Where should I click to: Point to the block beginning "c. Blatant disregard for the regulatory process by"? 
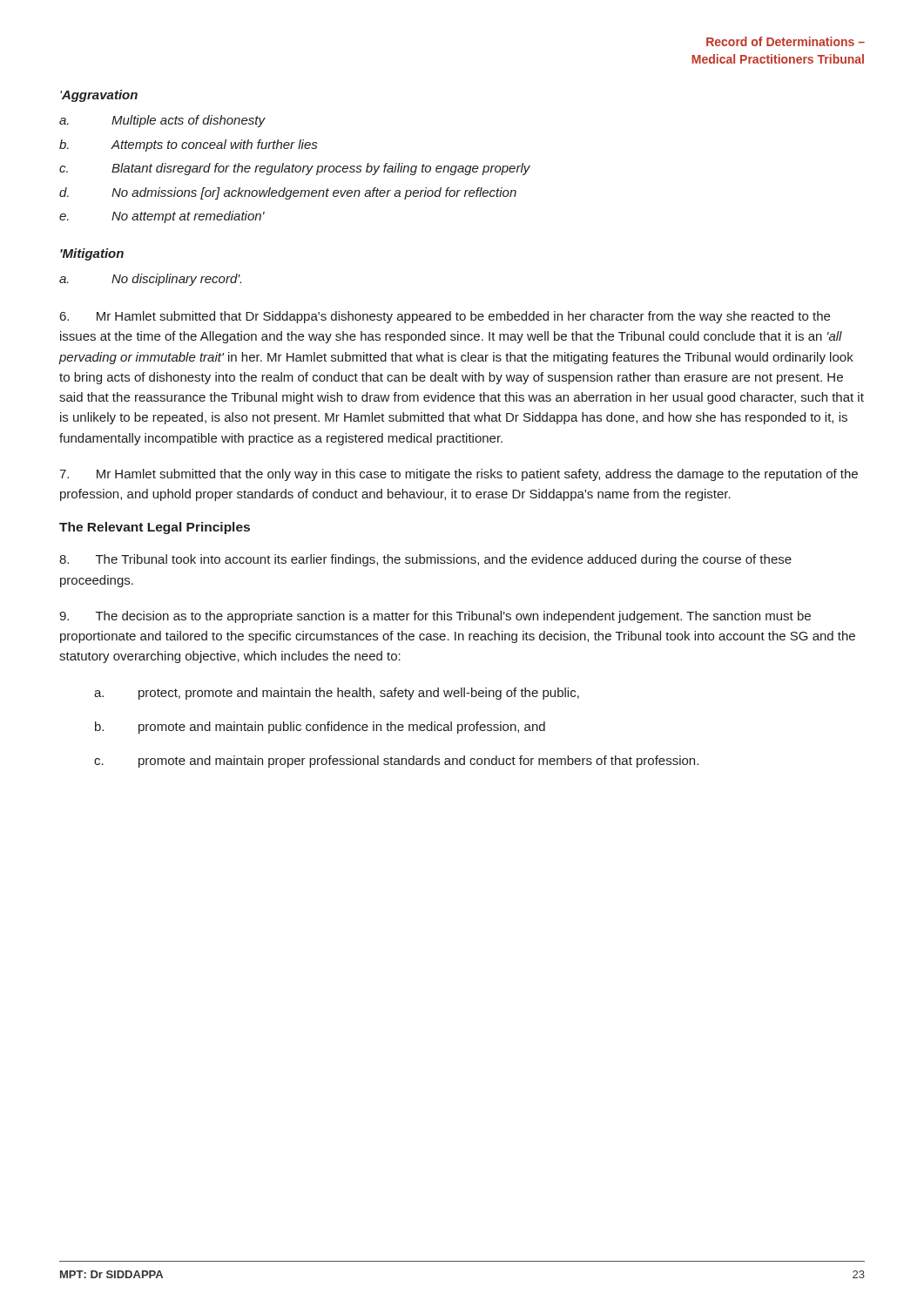coord(462,168)
